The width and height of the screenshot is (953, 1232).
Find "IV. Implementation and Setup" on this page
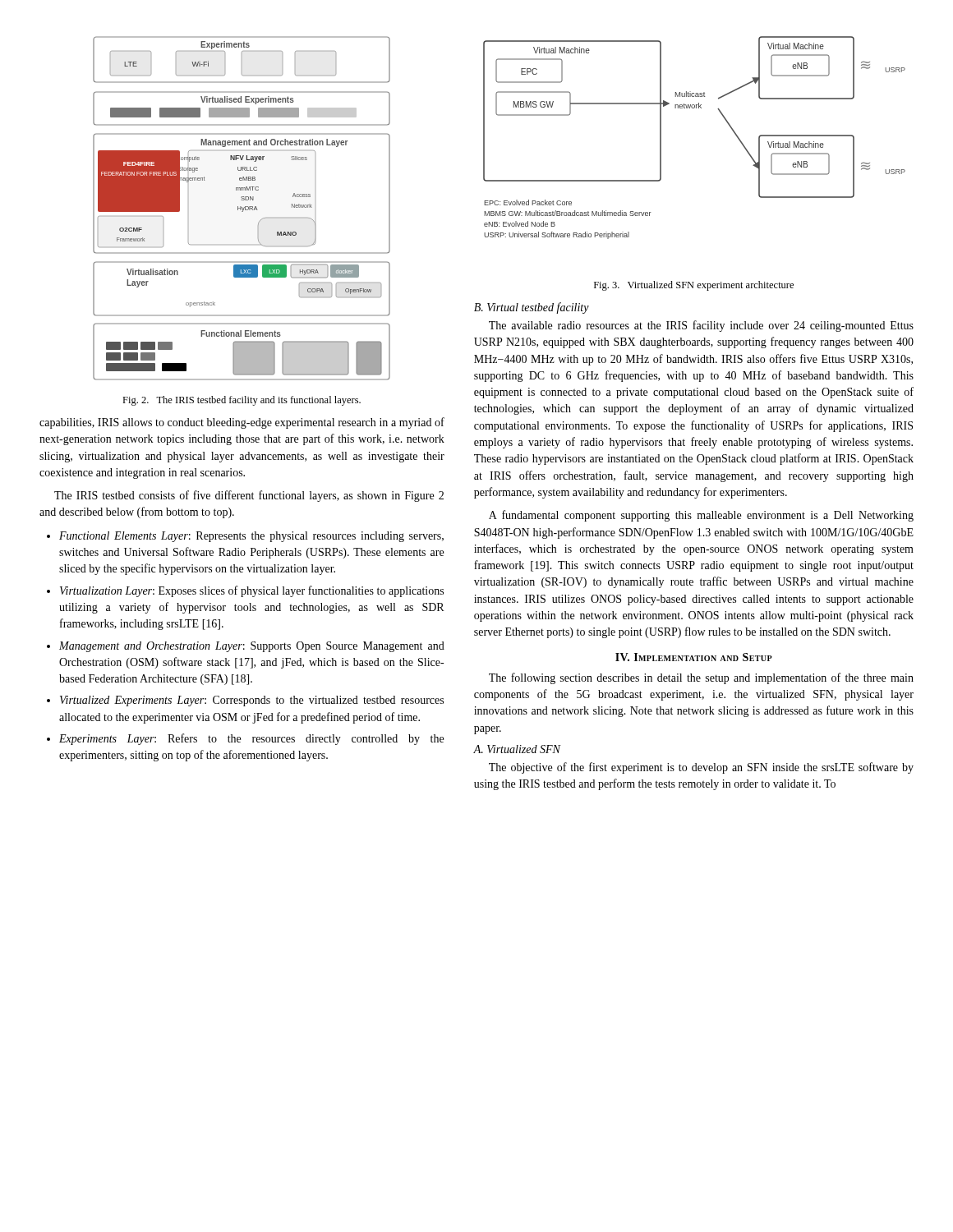tap(694, 657)
